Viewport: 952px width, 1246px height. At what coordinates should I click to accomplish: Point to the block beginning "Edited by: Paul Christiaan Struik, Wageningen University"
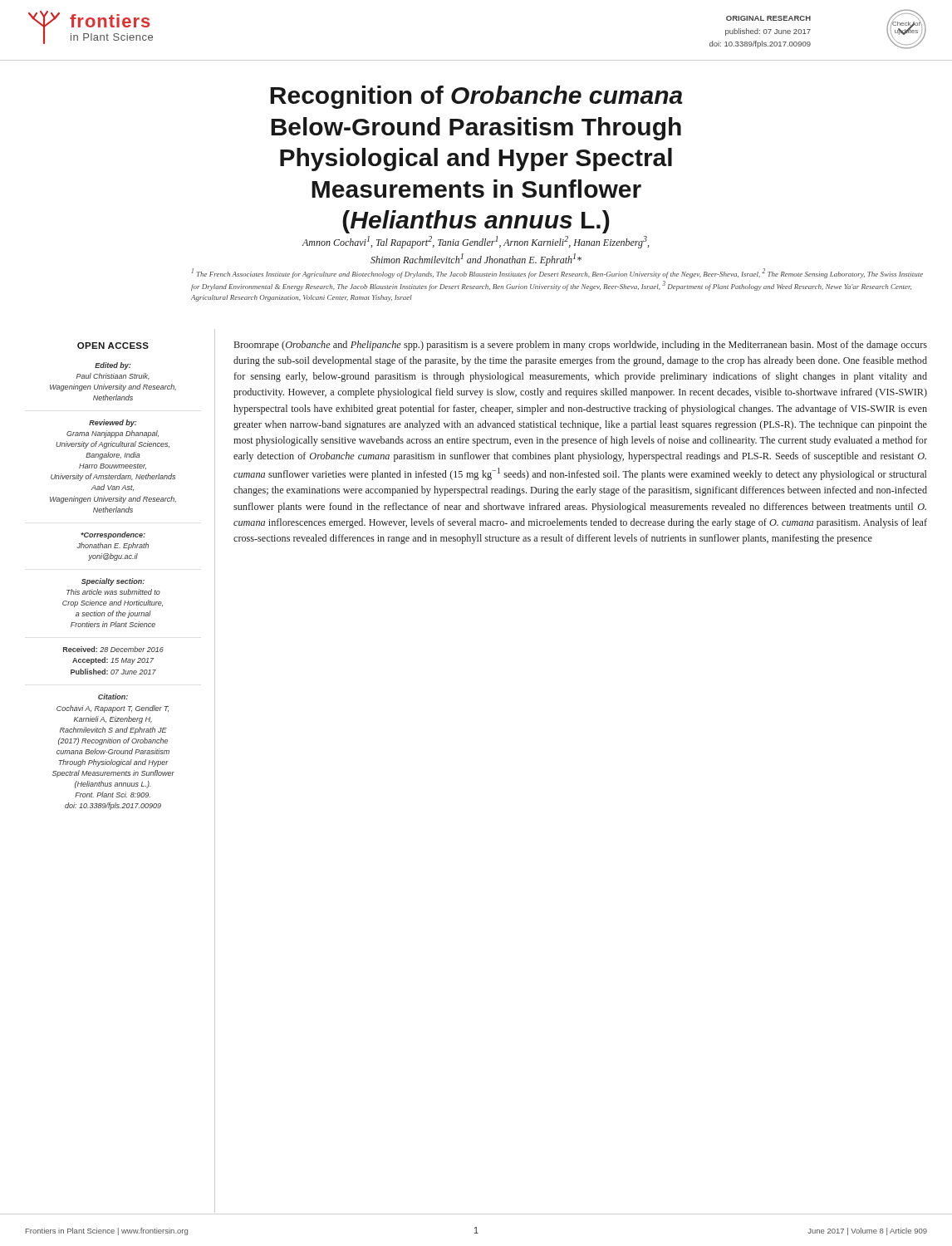click(x=113, y=382)
